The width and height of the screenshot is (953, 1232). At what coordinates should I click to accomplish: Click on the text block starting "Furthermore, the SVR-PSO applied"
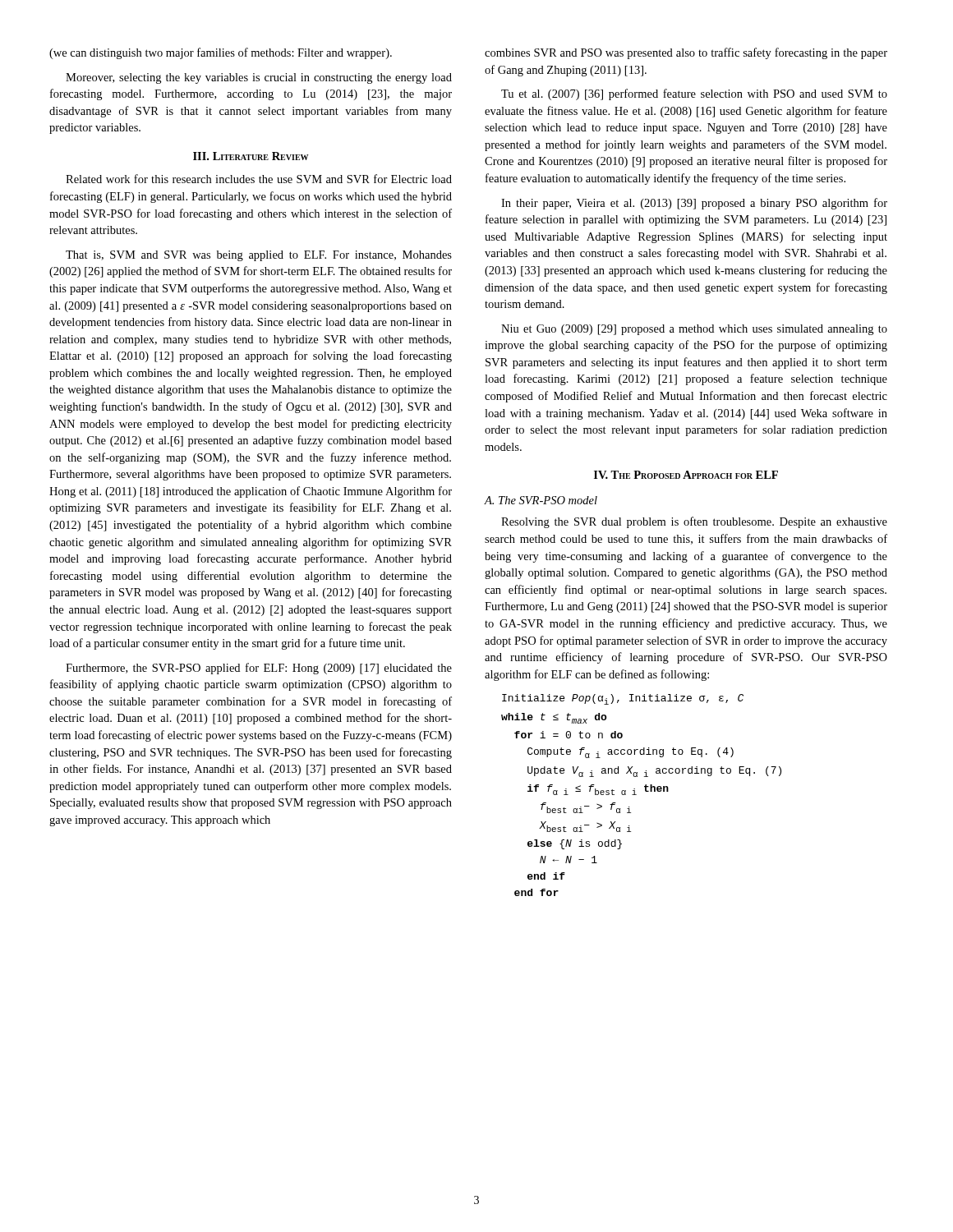pos(251,744)
